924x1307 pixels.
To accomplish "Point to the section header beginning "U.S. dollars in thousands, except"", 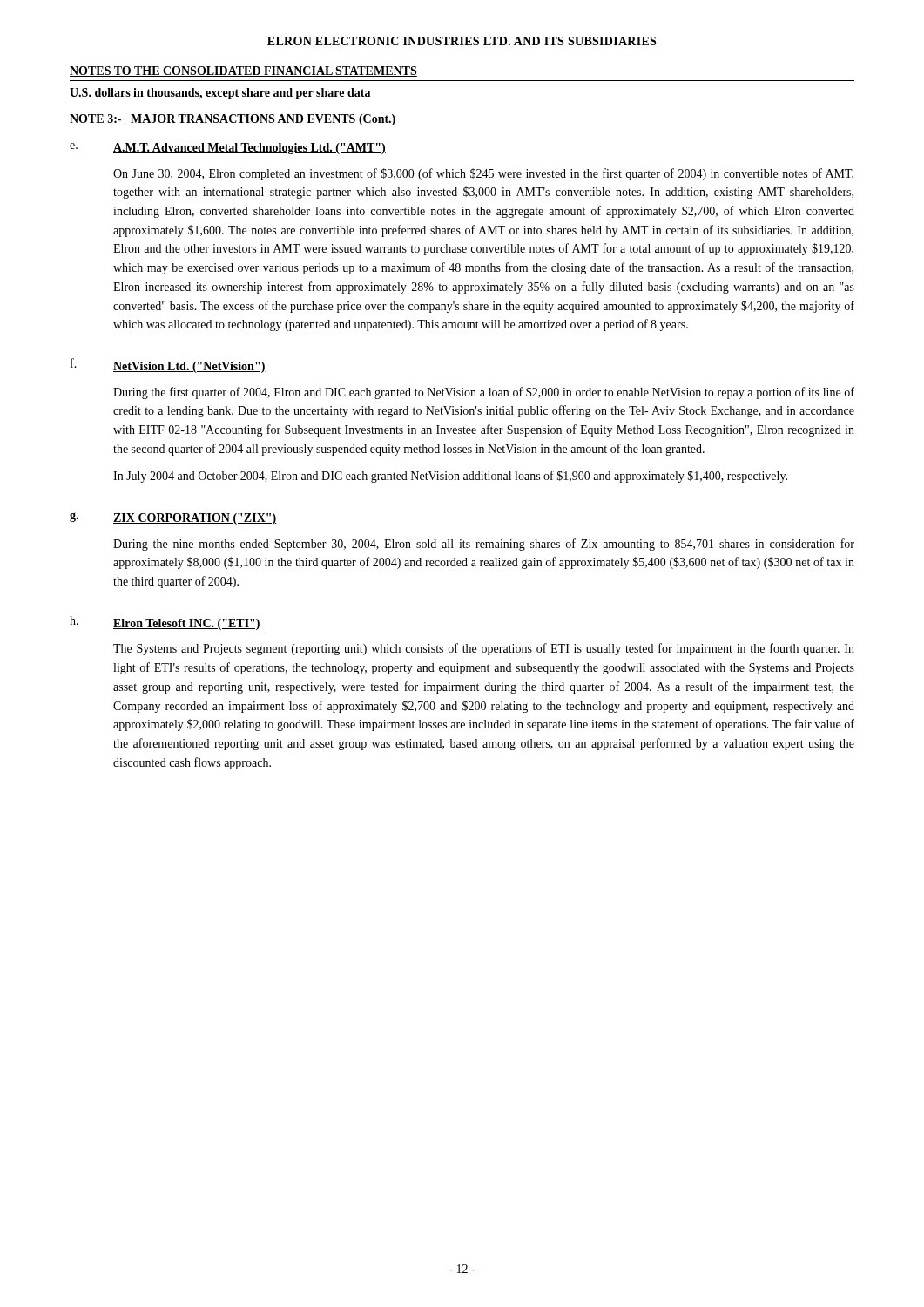I will coord(220,93).
